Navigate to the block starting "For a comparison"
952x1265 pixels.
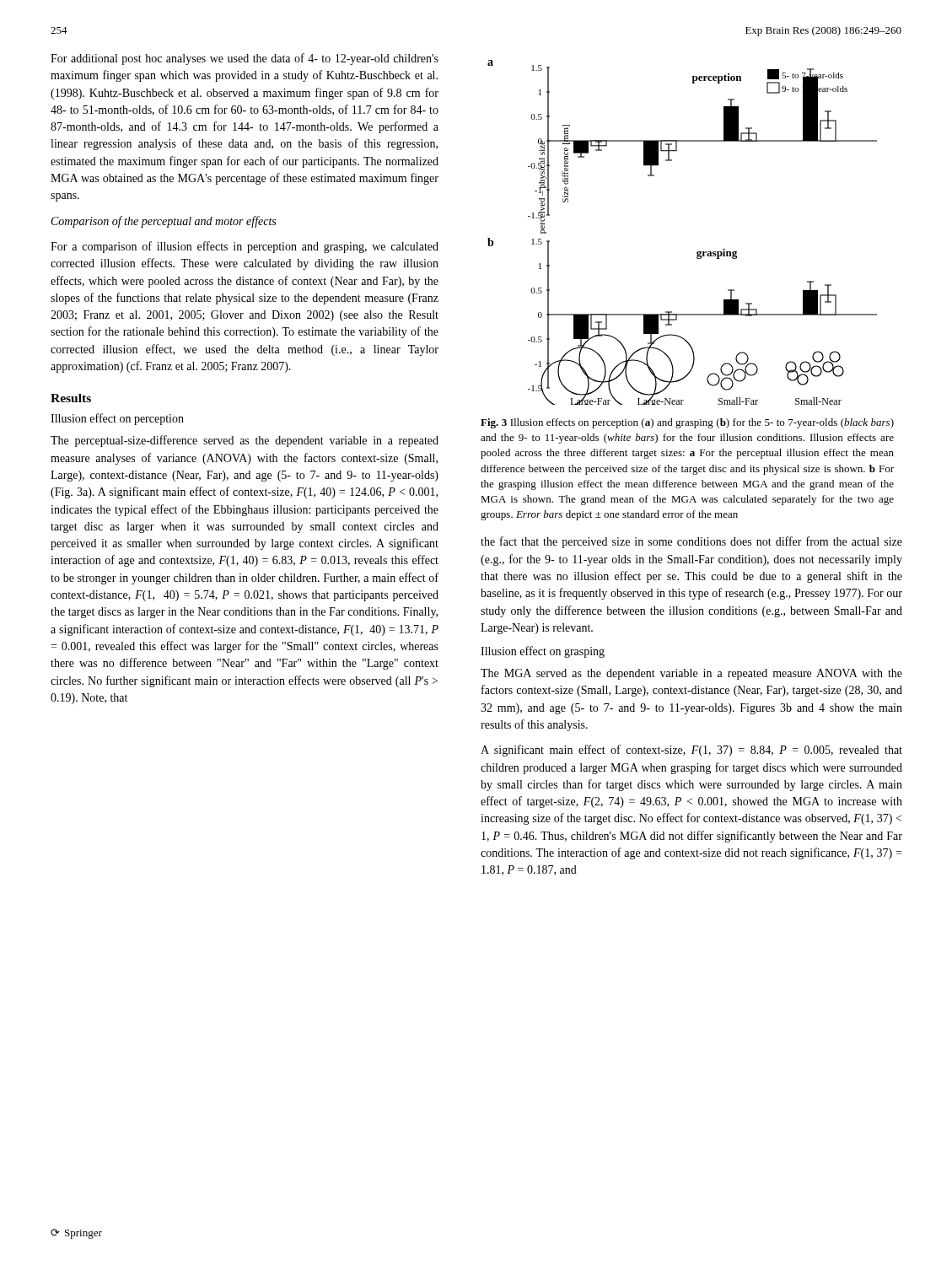pos(245,307)
